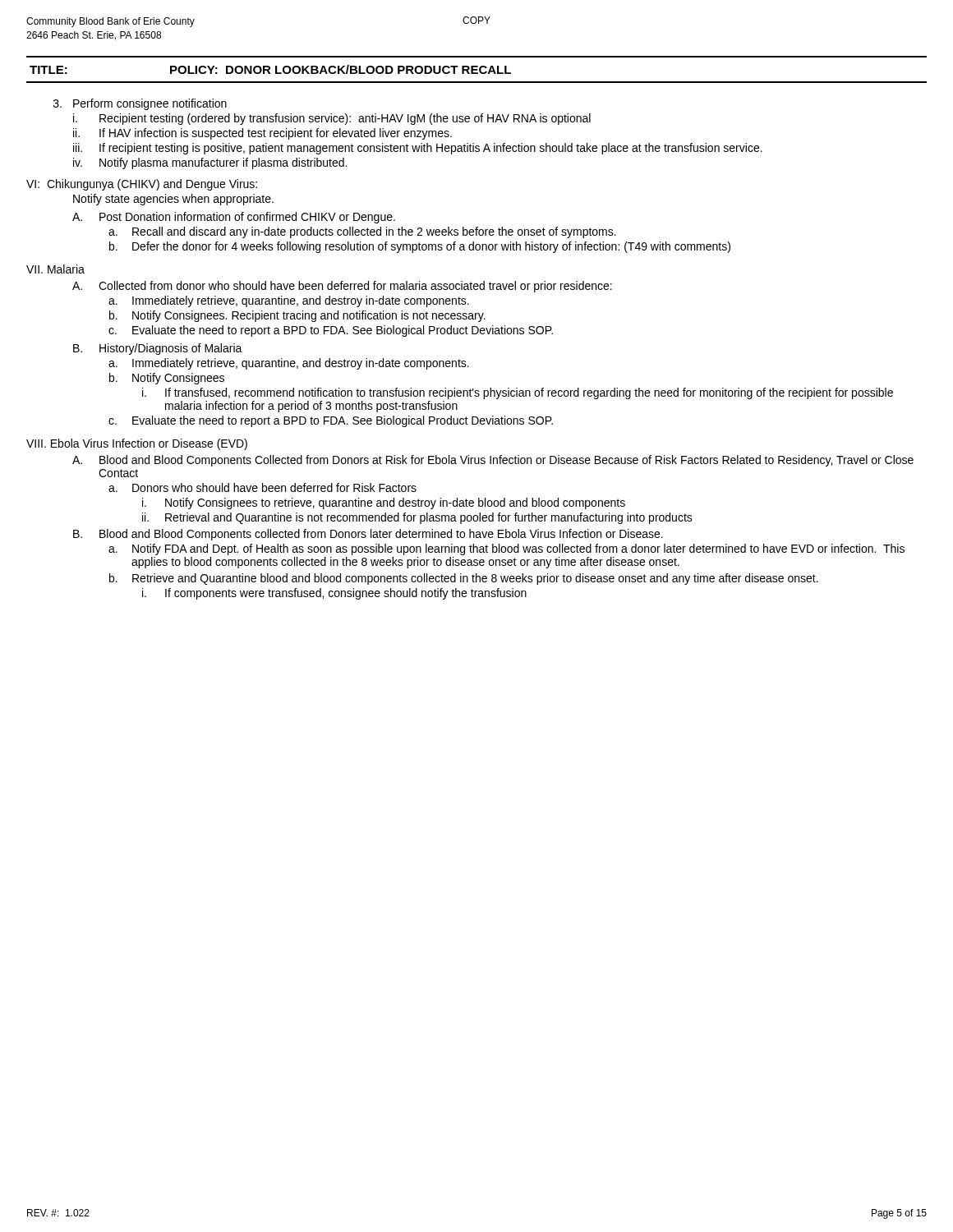953x1232 pixels.
Task: Point to the block beginning "b. Retrieve and Quarantine blood and blood components"
Action: click(518, 578)
